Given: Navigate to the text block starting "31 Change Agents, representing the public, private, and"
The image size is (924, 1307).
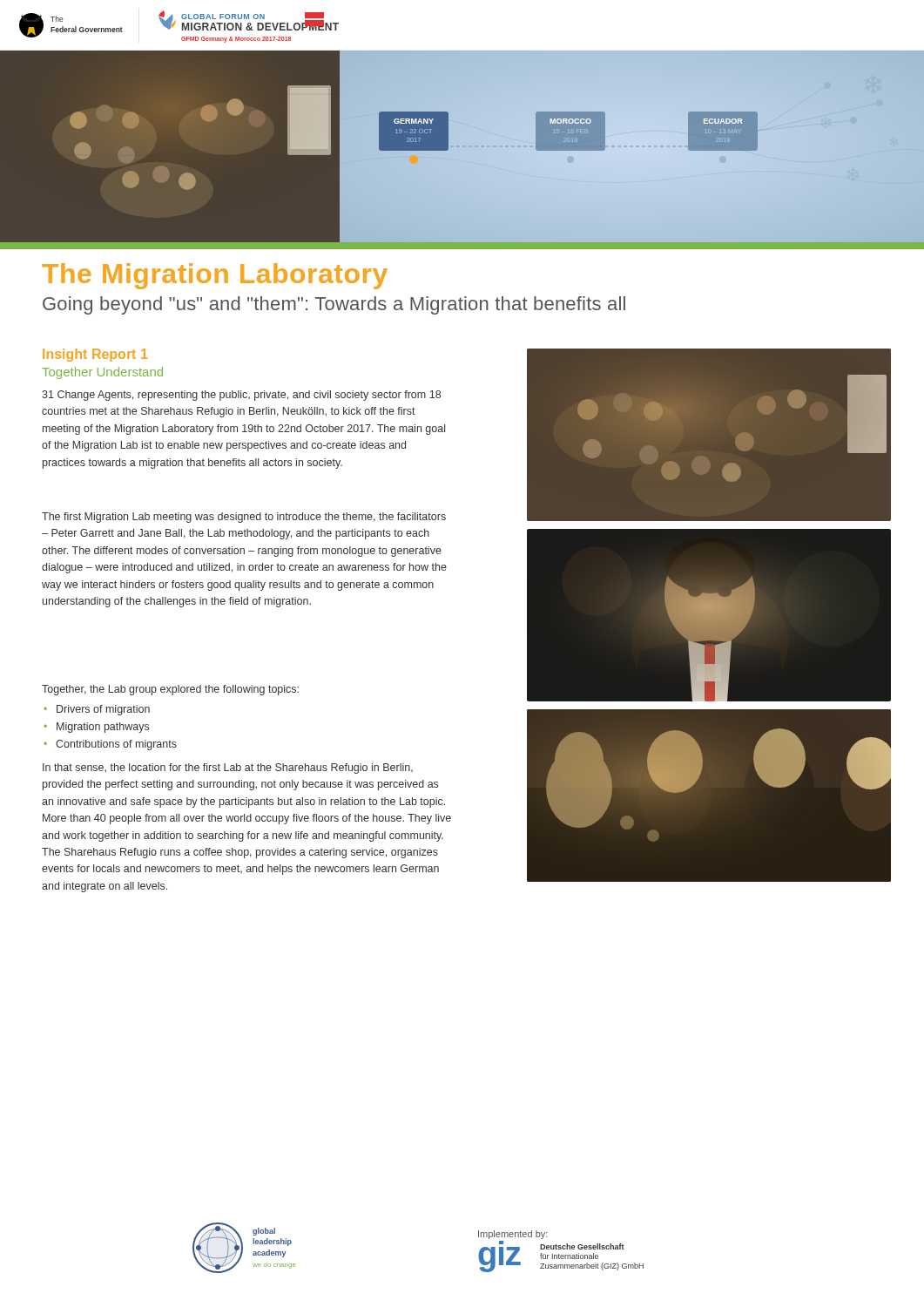Looking at the screenshot, I should [247, 429].
